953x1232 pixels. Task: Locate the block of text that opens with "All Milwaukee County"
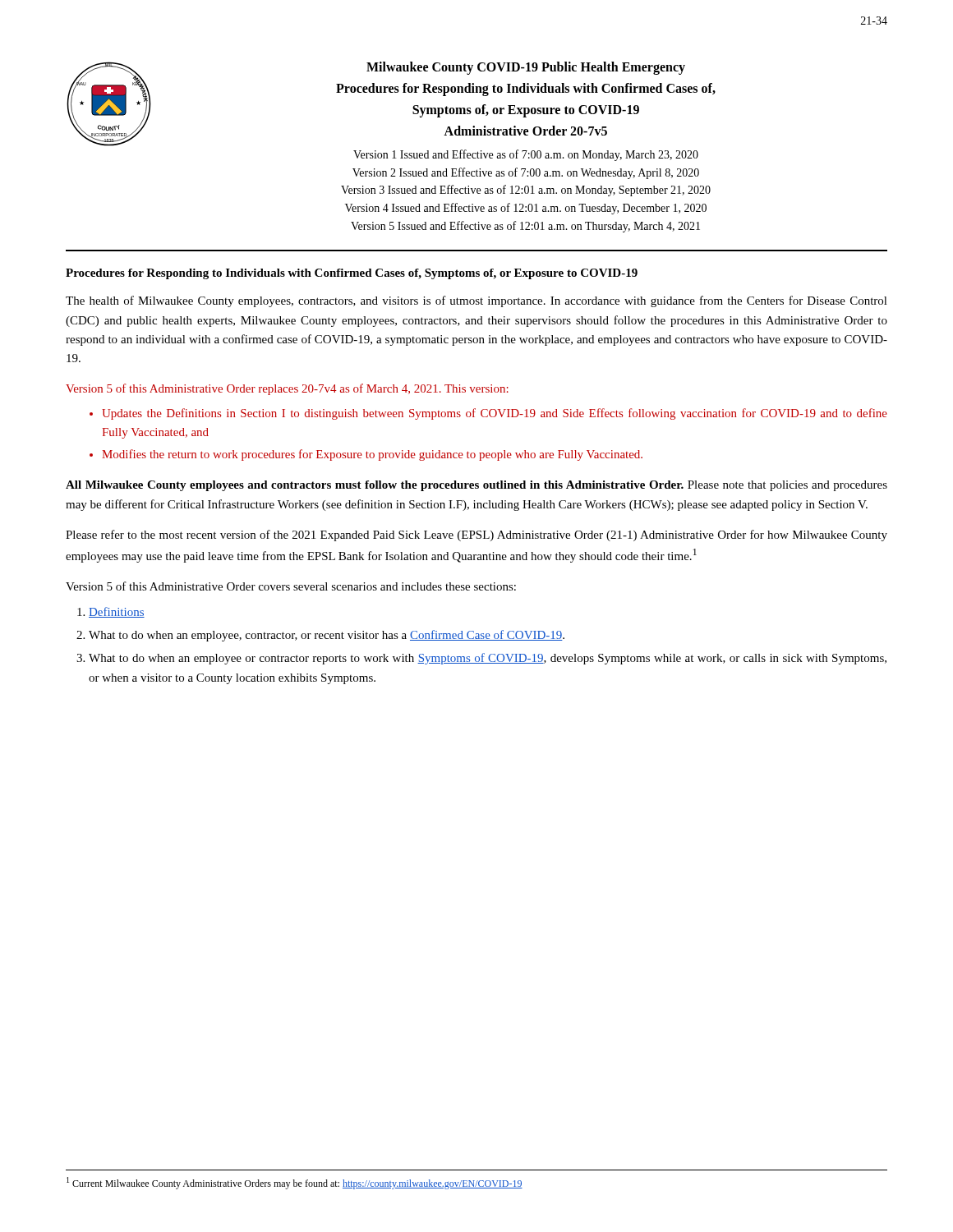pos(476,495)
